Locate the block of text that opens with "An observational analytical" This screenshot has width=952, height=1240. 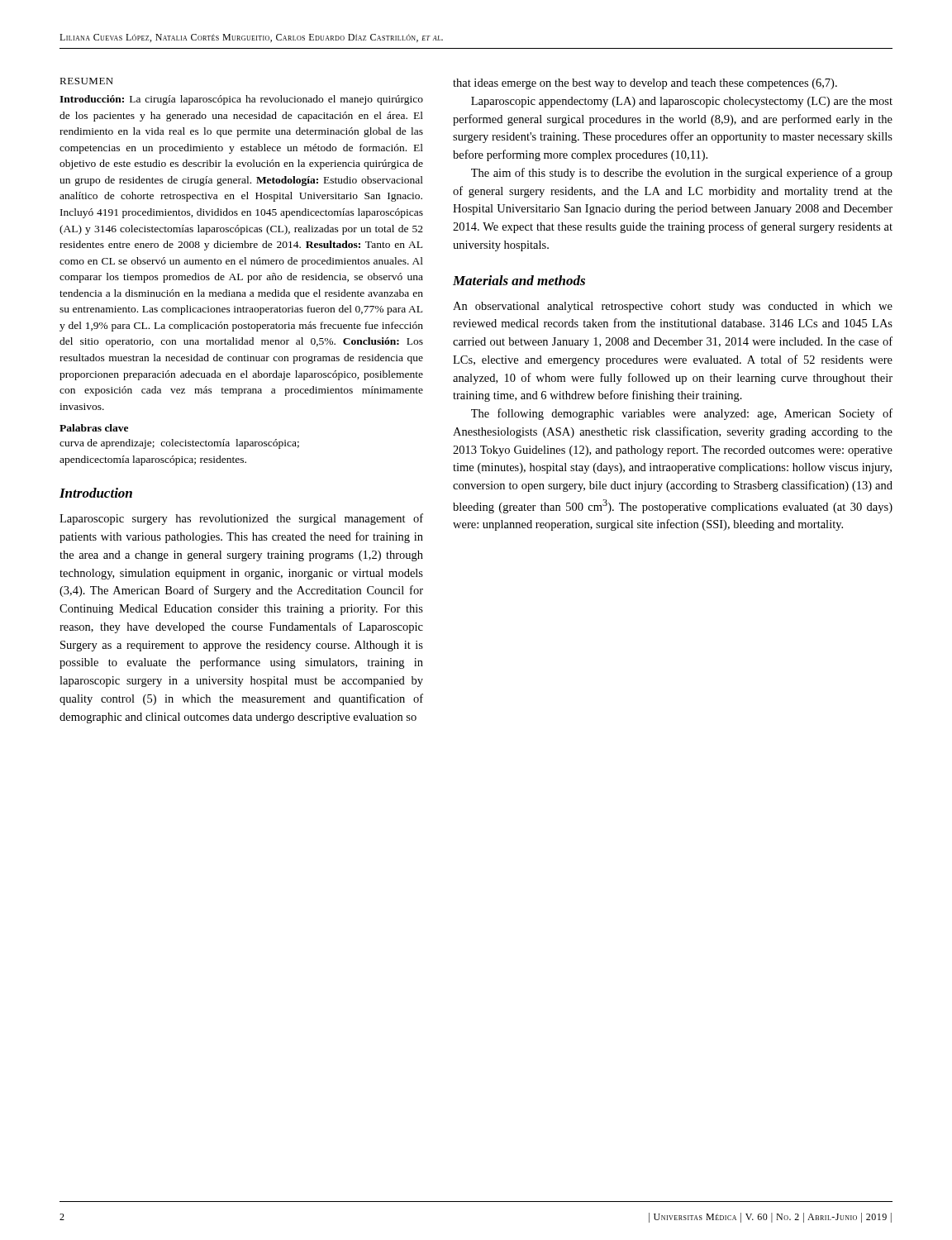coord(673,416)
